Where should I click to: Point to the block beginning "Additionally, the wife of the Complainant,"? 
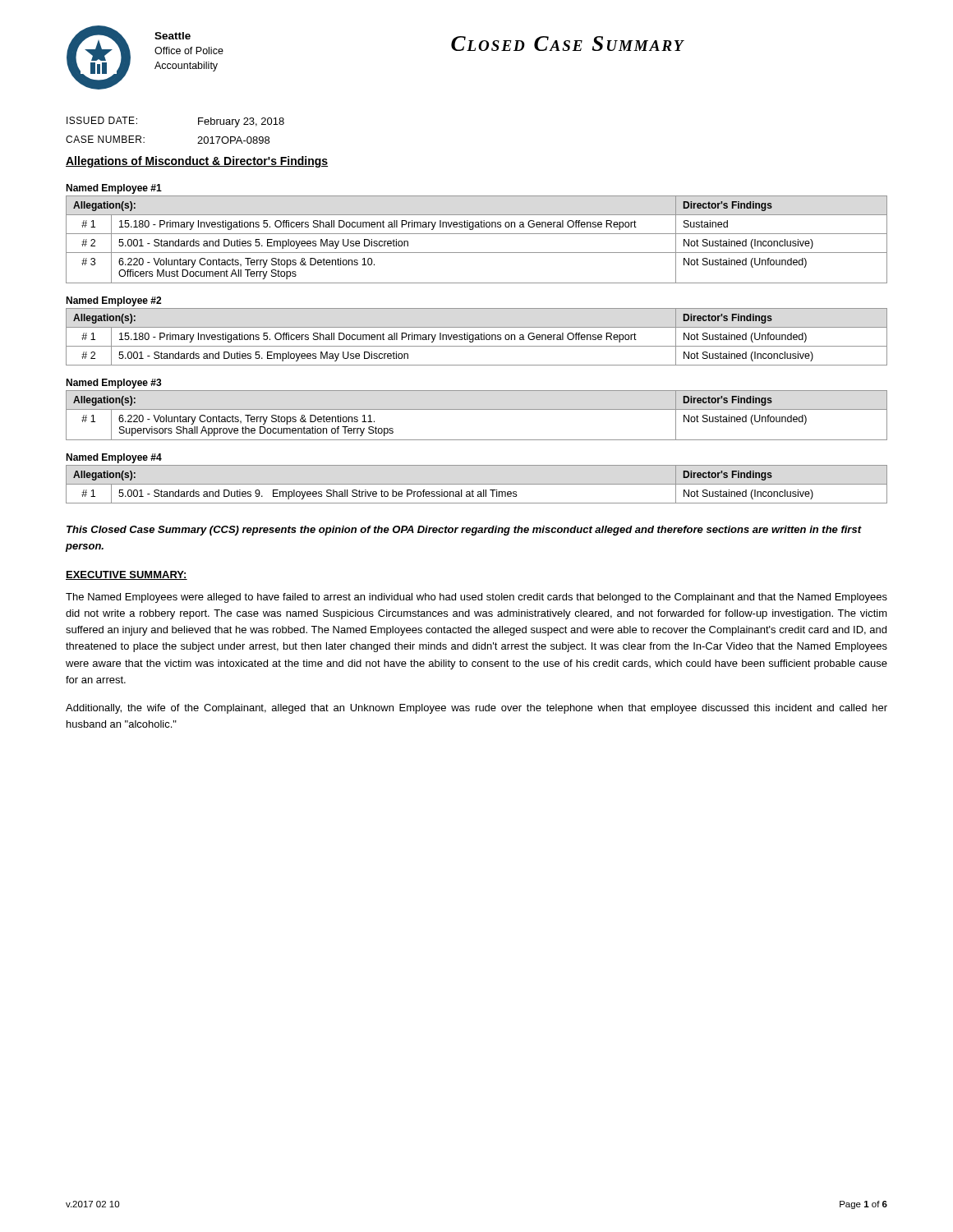pyautogui.click(x=476, y=716)
